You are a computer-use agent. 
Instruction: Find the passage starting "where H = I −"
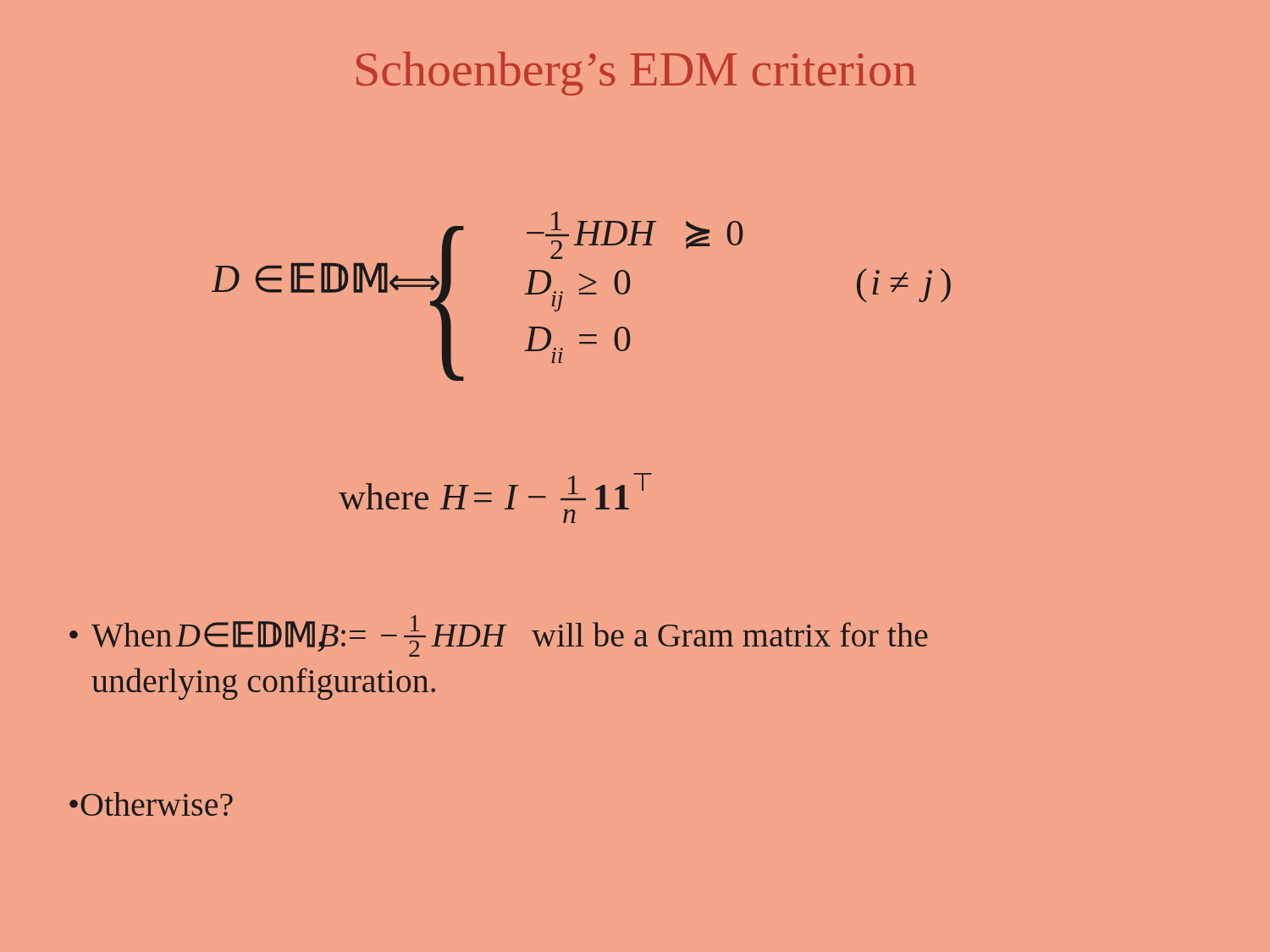pos(635,491)
